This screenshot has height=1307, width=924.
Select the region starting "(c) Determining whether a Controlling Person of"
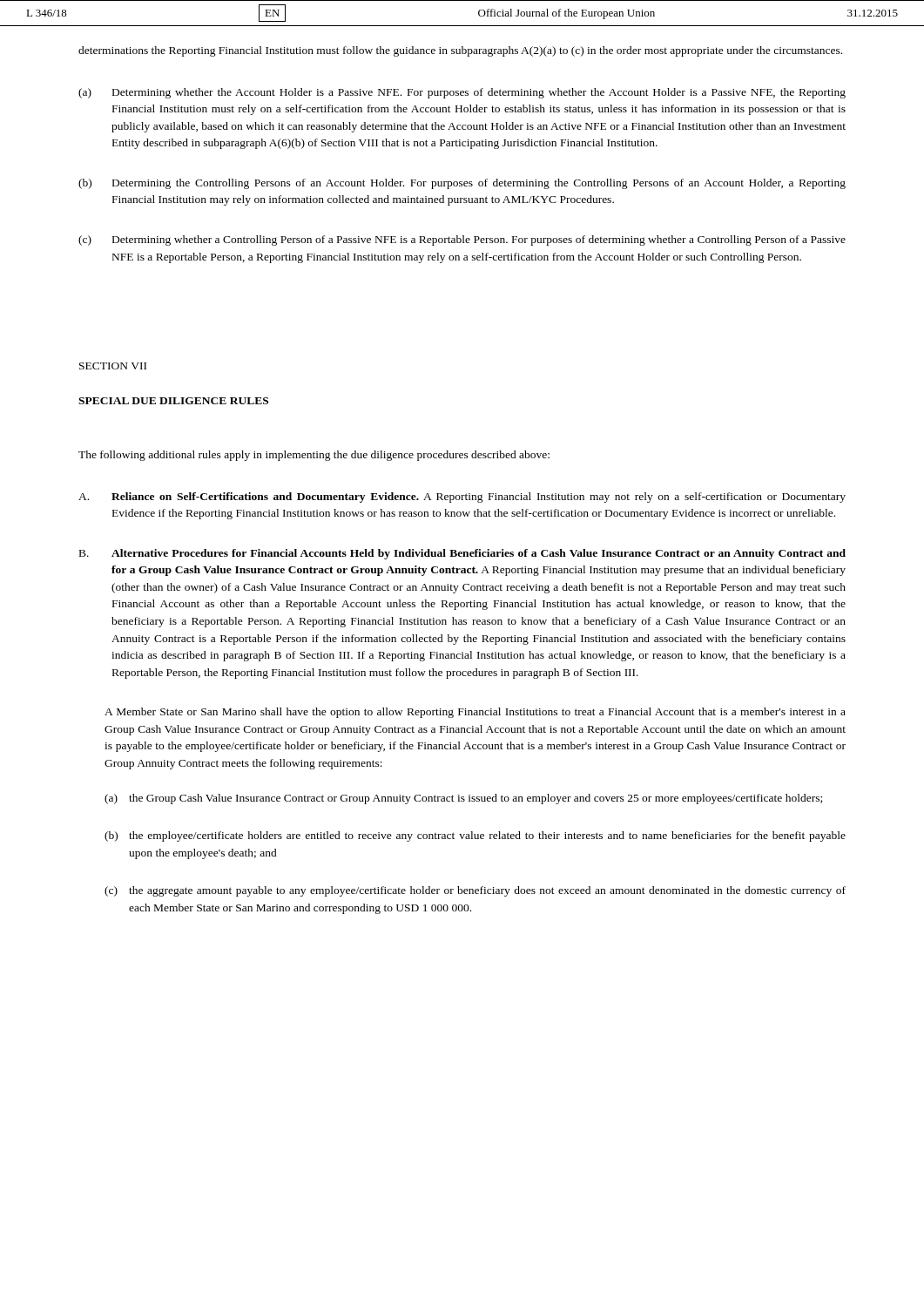[462, 248]
